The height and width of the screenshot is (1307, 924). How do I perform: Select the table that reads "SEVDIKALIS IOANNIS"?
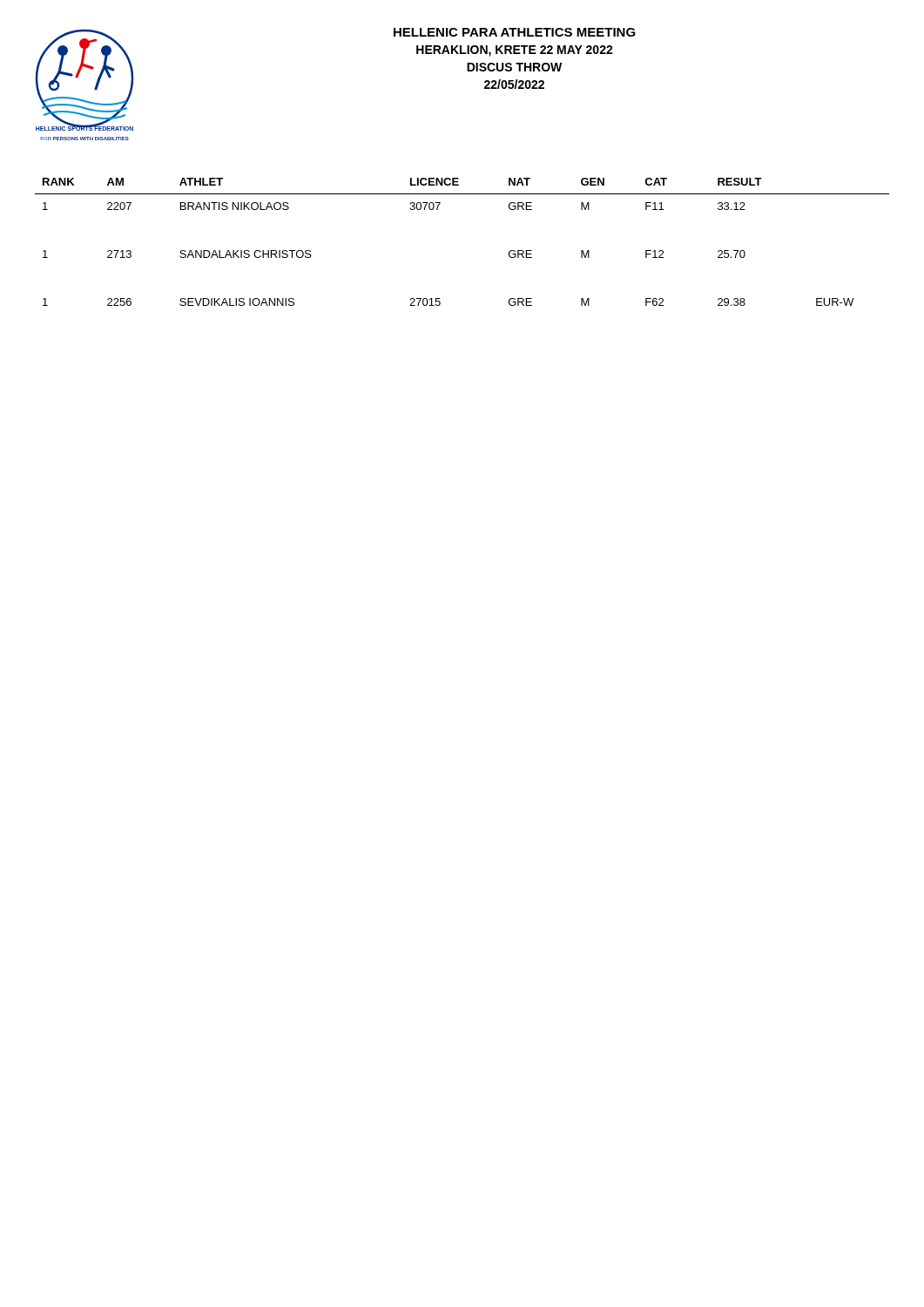coord(462,242)
